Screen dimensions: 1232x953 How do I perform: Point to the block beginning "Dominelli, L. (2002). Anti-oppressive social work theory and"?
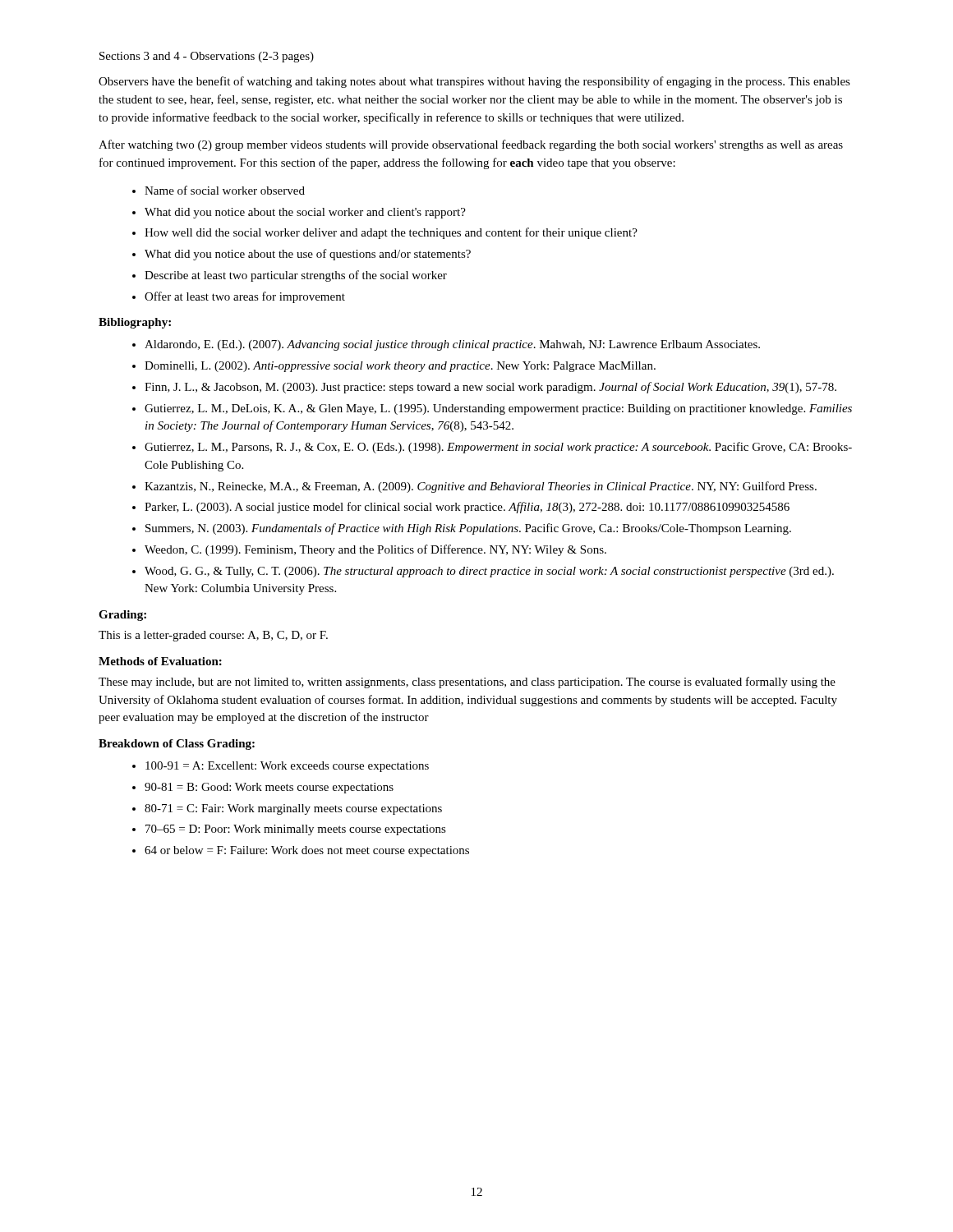485,366
